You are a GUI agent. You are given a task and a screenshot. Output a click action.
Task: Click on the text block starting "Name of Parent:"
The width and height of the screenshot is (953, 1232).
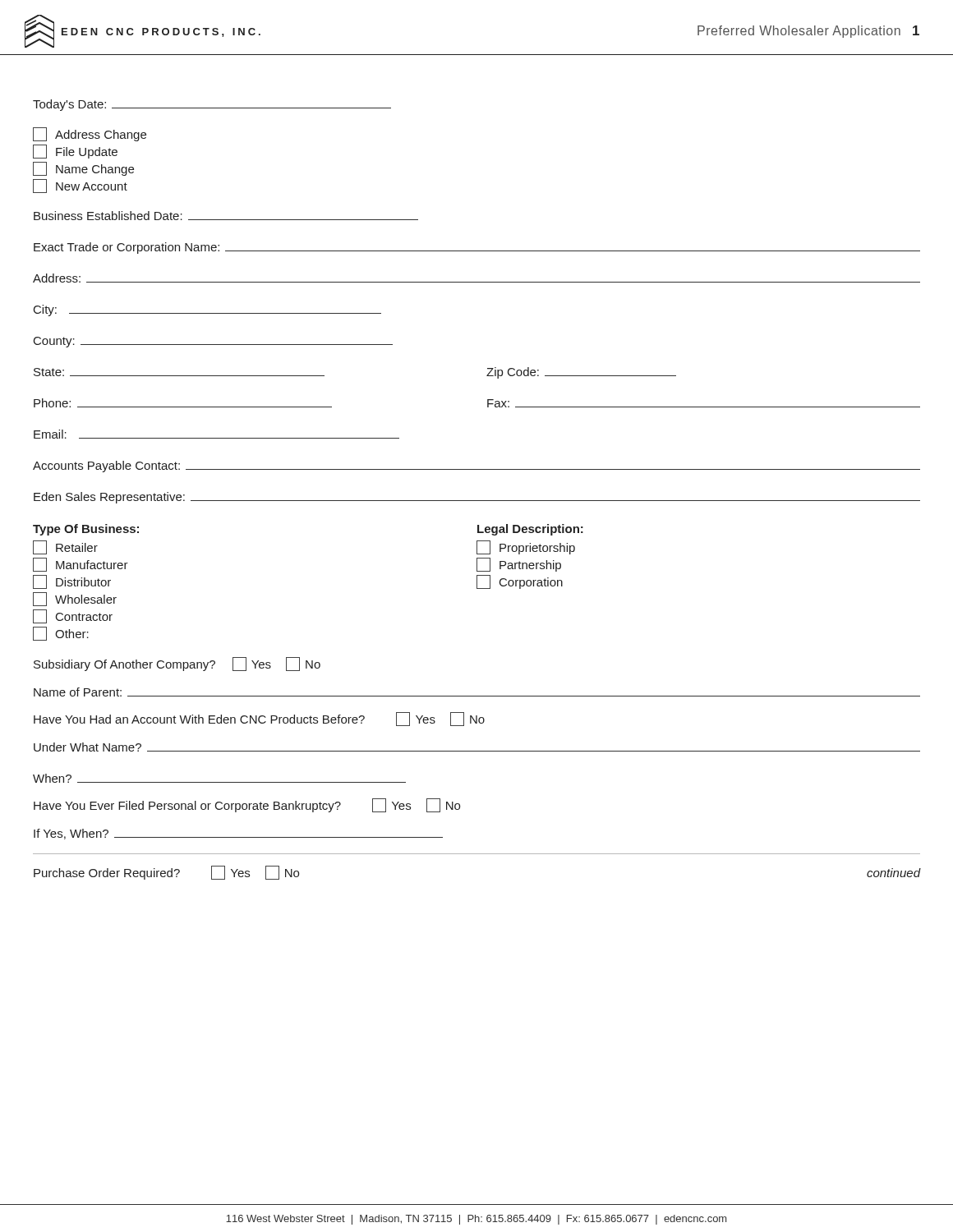(x=476, y=690)
